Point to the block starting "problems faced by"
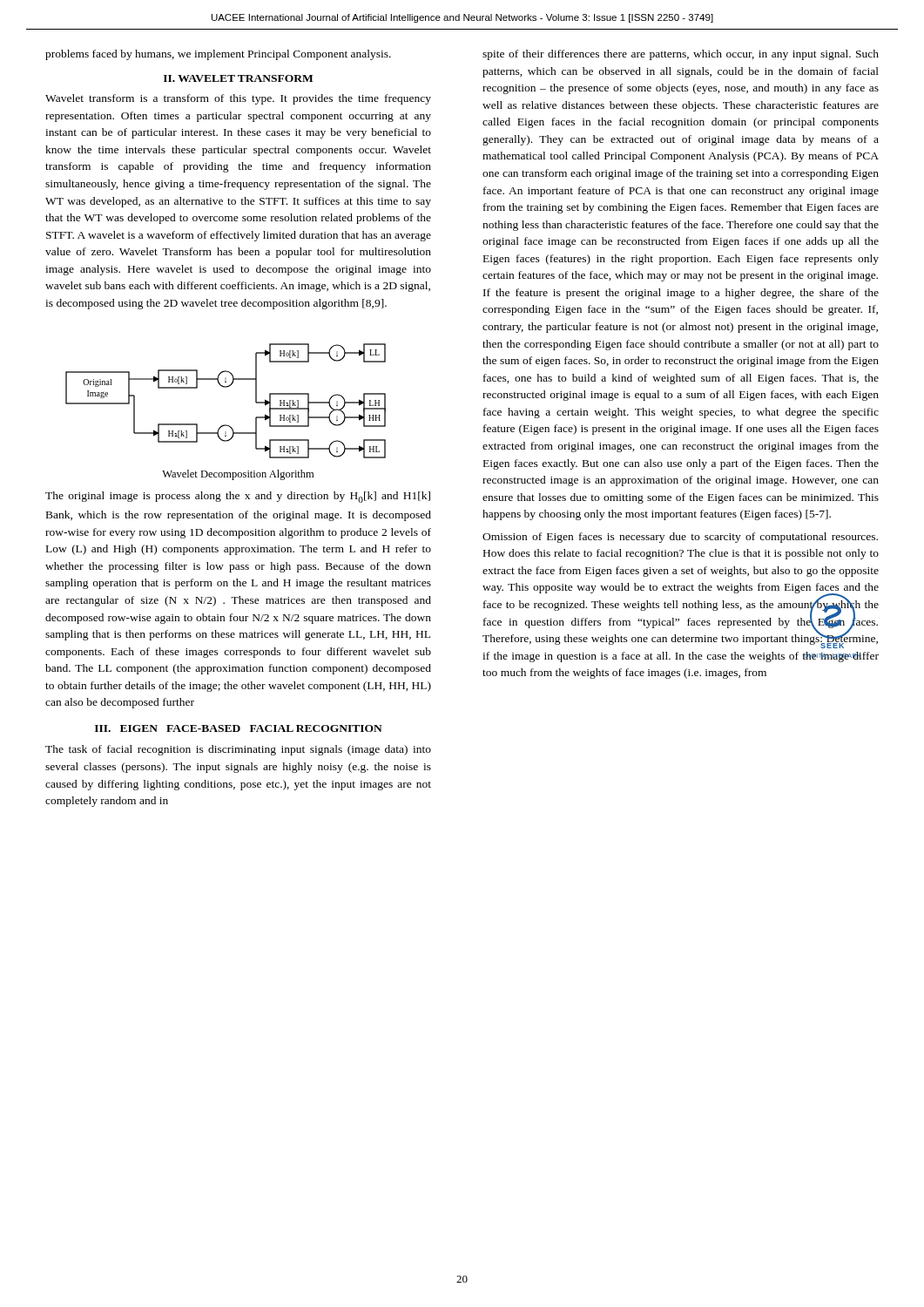 pyautogui.click(x=218, y=54)
